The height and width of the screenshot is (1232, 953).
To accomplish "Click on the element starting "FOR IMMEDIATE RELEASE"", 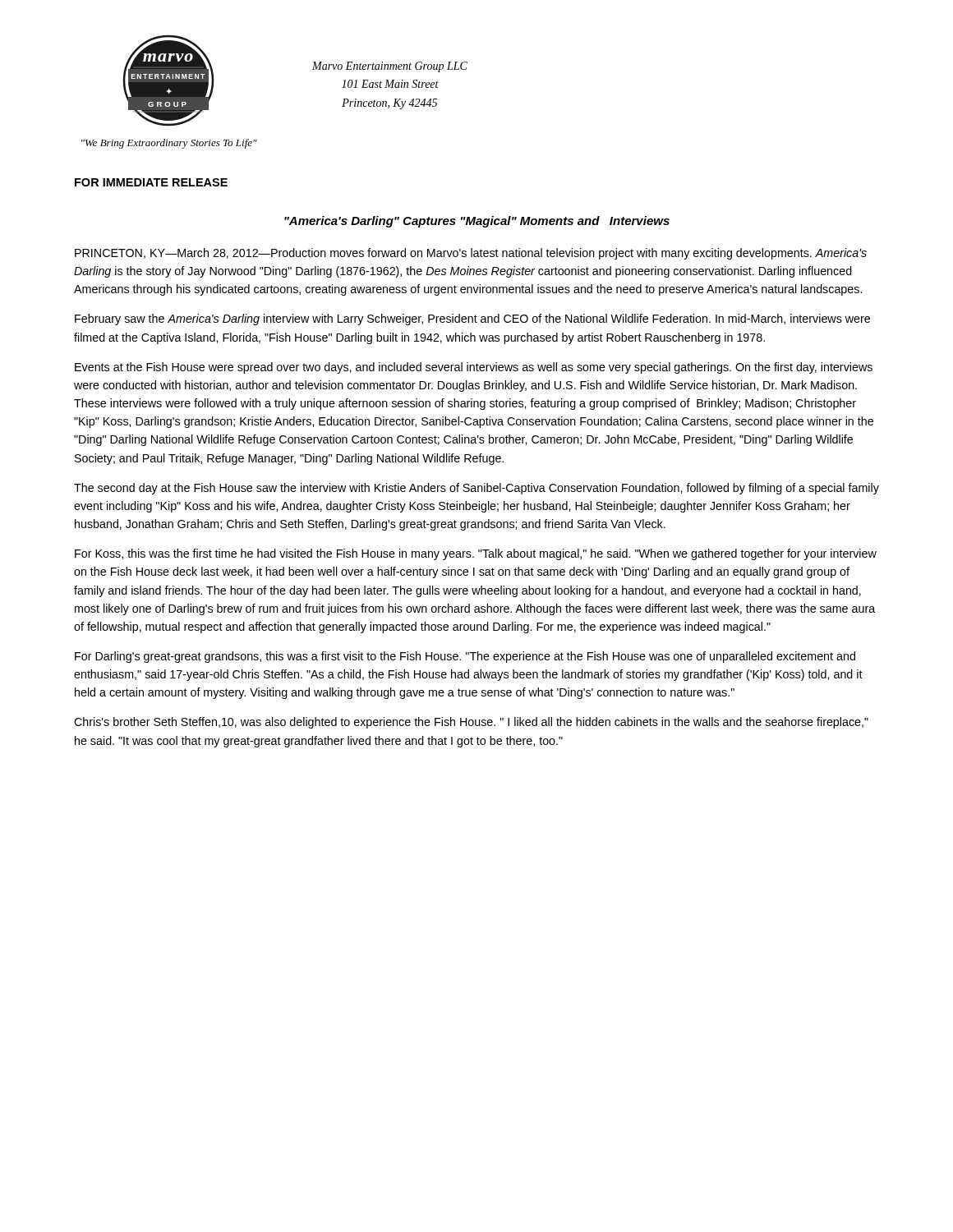I will (x=151, y=182).
